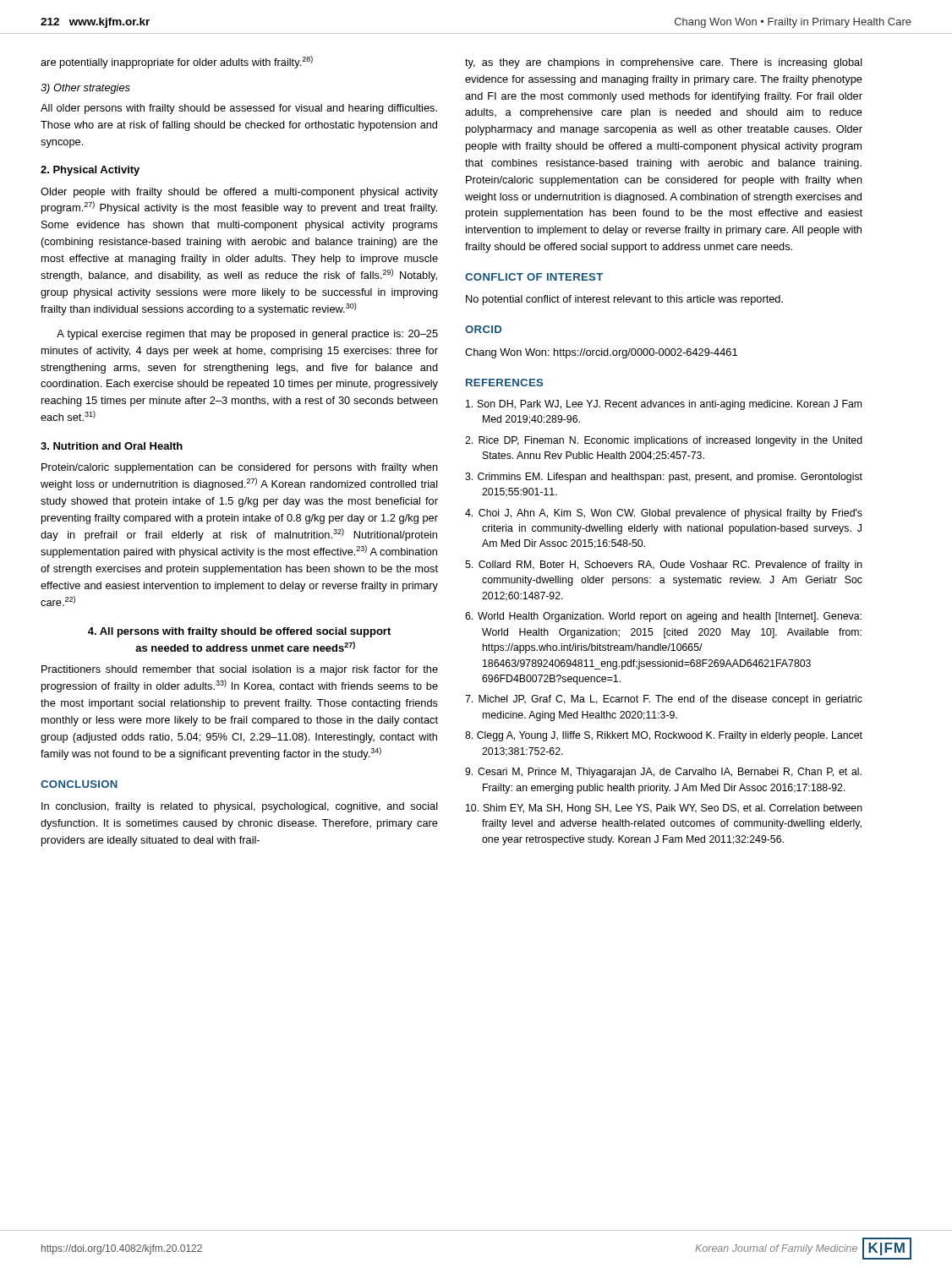Click where it says "3) Other strategies"
952x1268 pixels.
click(85, 89)
